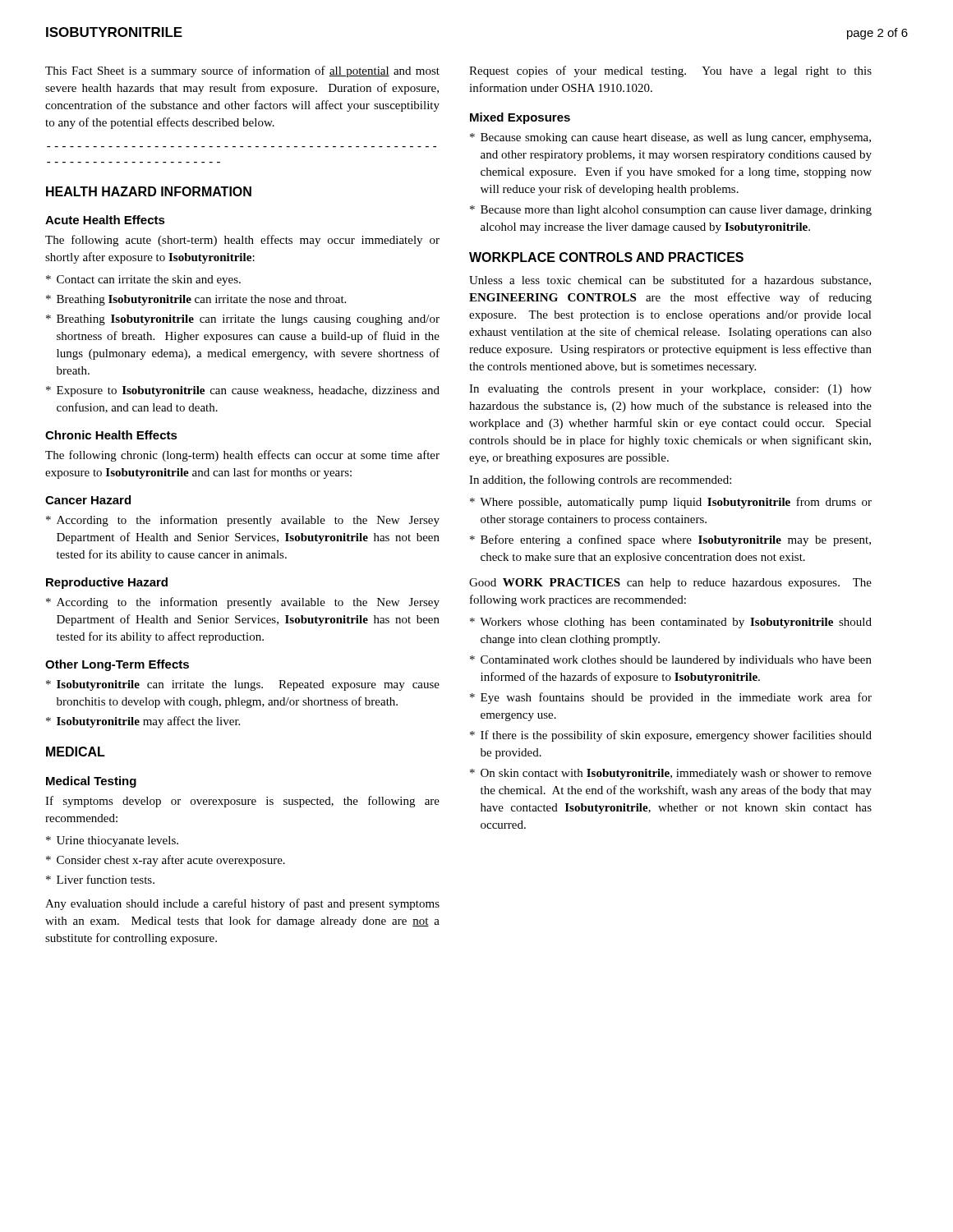Click the passage that begins "Any evaluation should include"

coord(242,920)
